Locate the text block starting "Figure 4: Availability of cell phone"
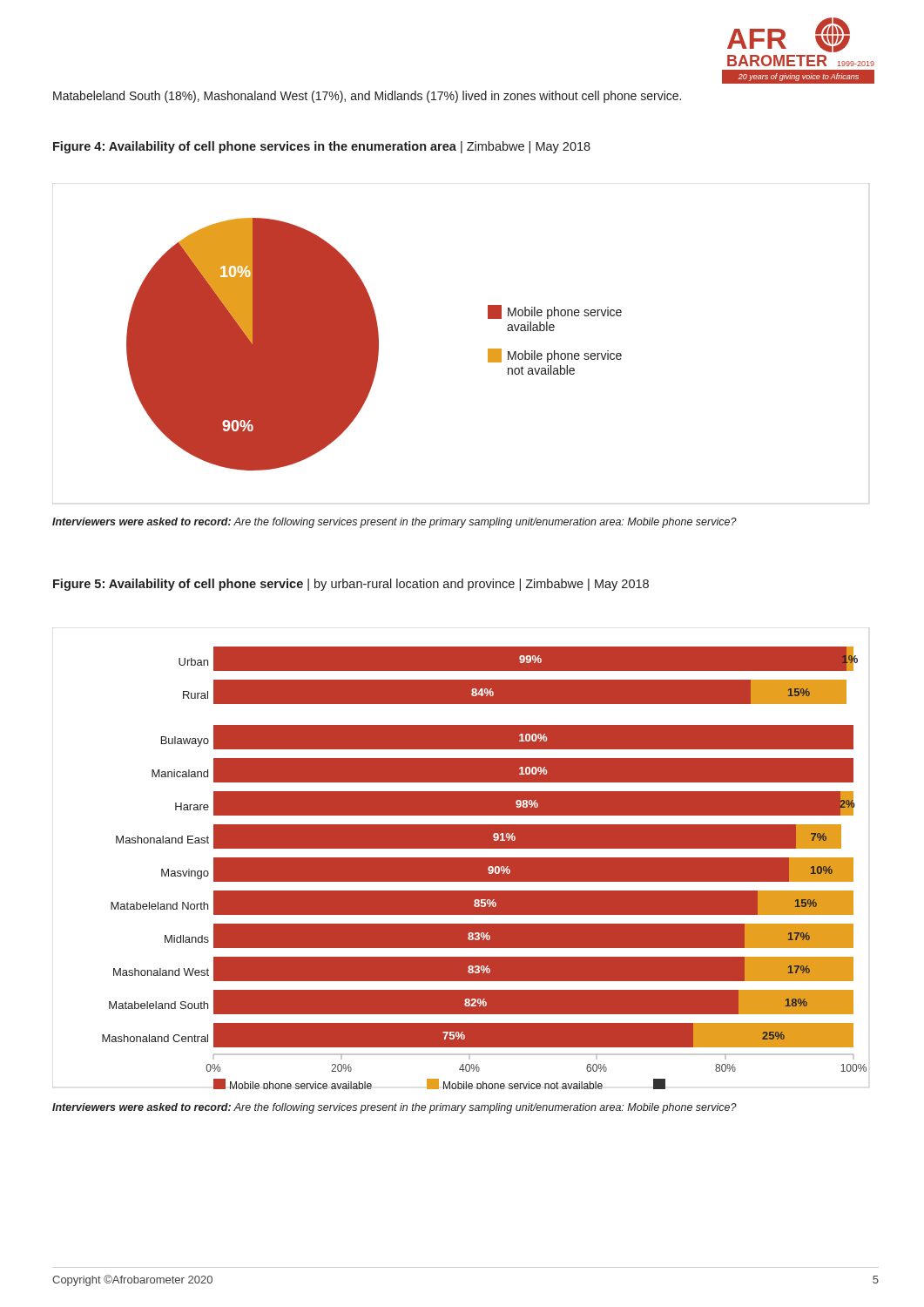The width and height of the screenshot is (924, 1307). [x=321, y=146]
